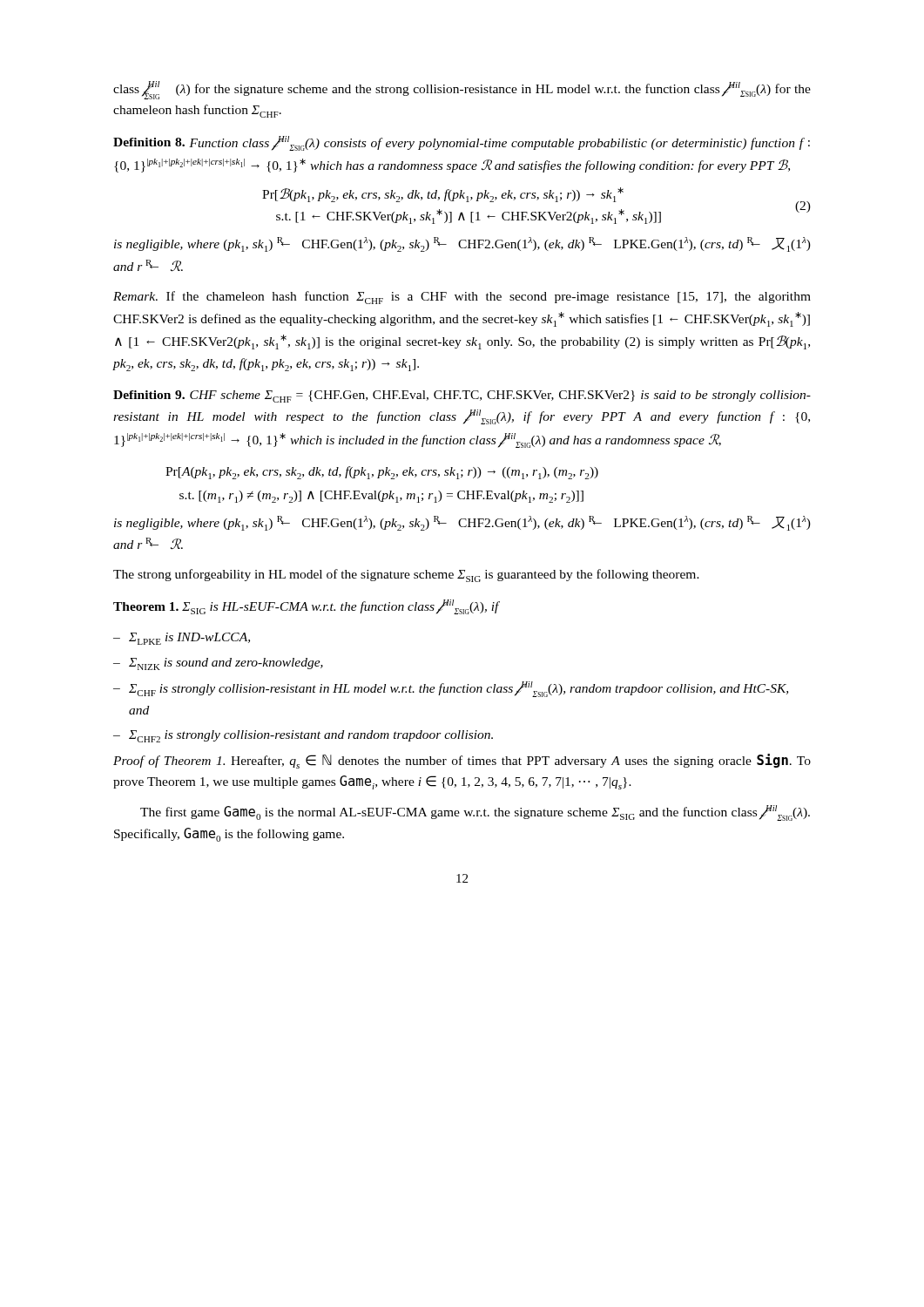Image resolution: width=924 pixels, height=1307 pixels.
Task: Locate the text block starting "Remark. If the chameleon"
Action: pyautogui.click(x=462, y=330)
